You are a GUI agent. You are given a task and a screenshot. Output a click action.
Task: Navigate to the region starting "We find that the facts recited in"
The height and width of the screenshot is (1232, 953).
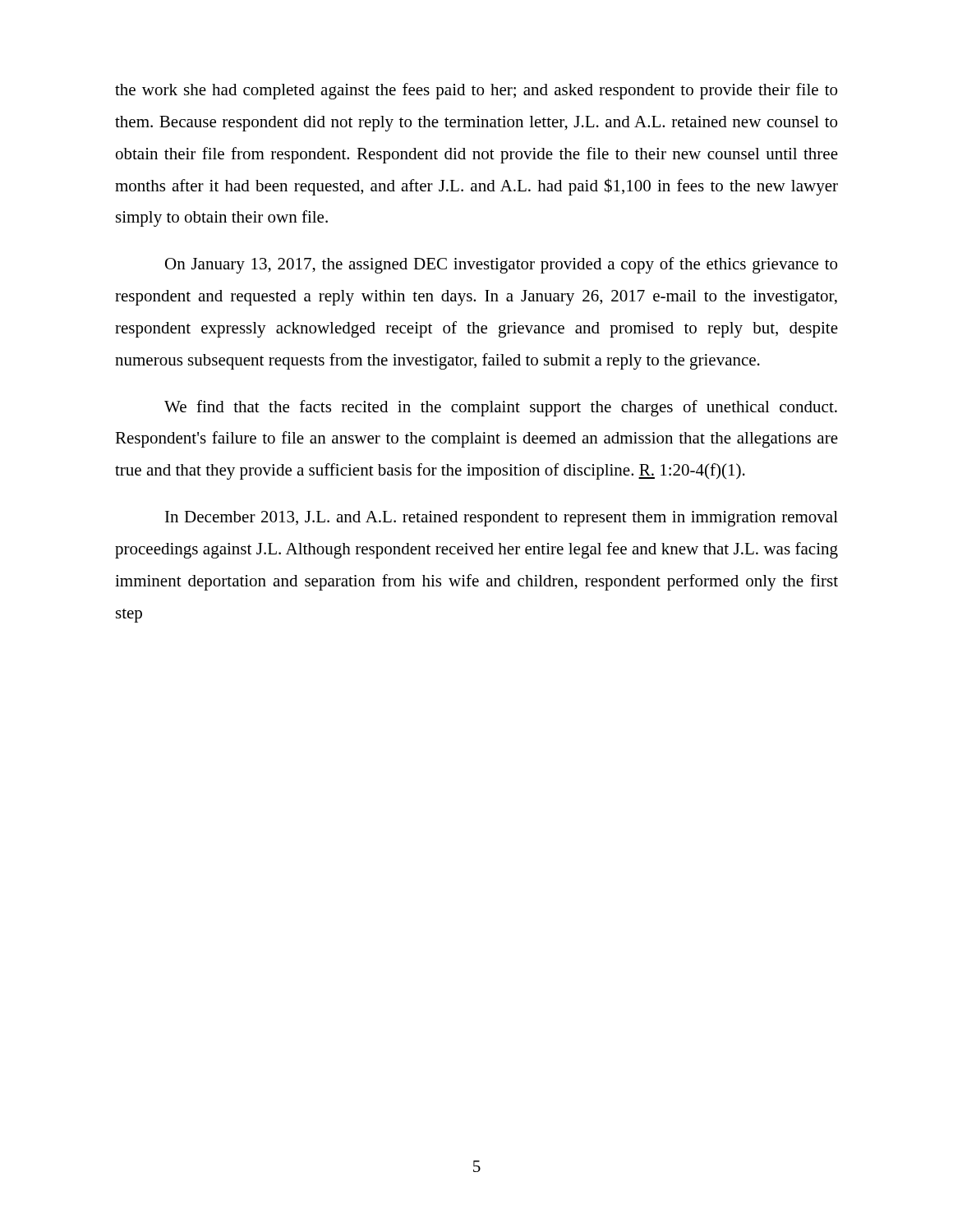coord(476,438)
